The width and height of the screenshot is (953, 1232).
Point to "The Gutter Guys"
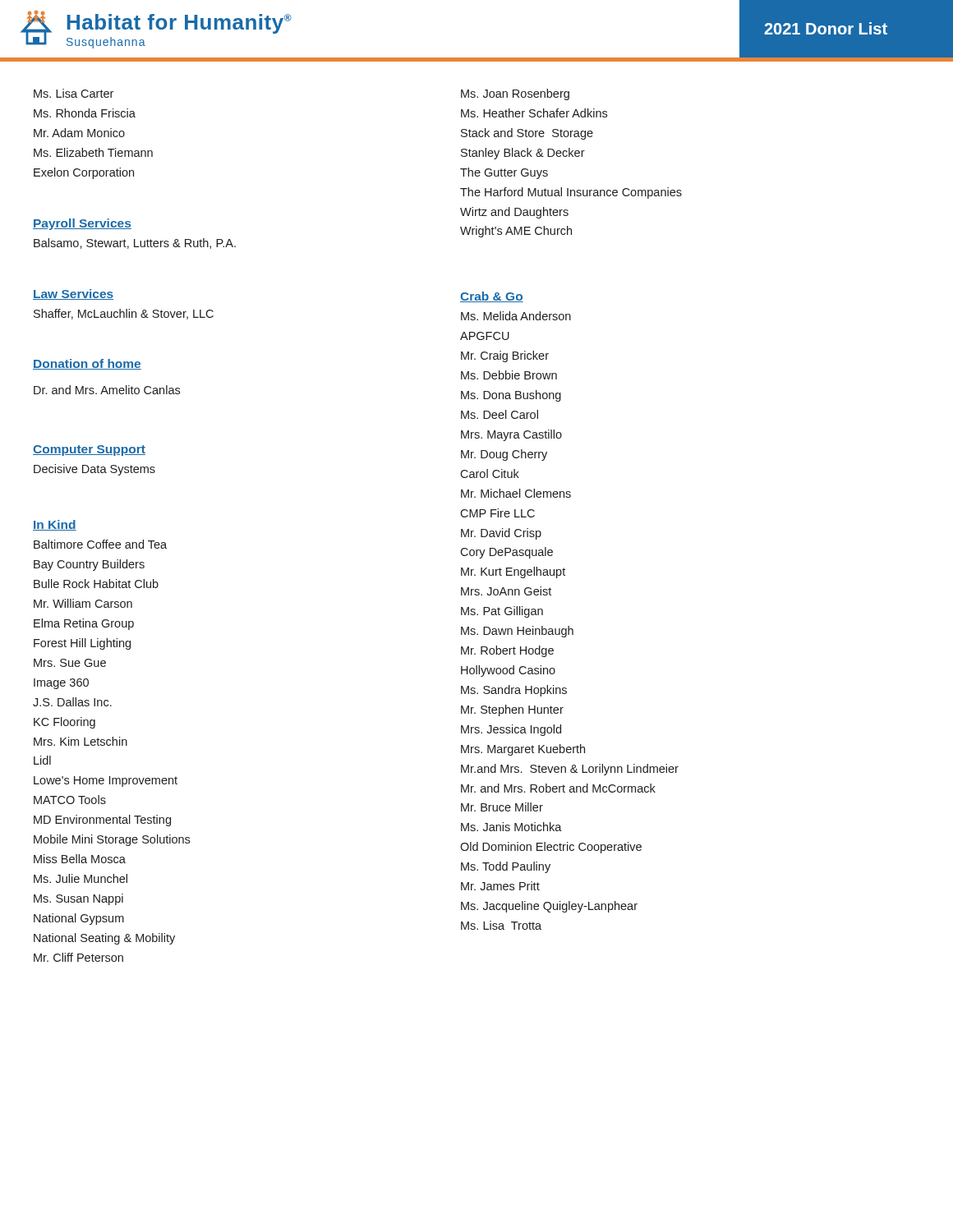[504, 173]
